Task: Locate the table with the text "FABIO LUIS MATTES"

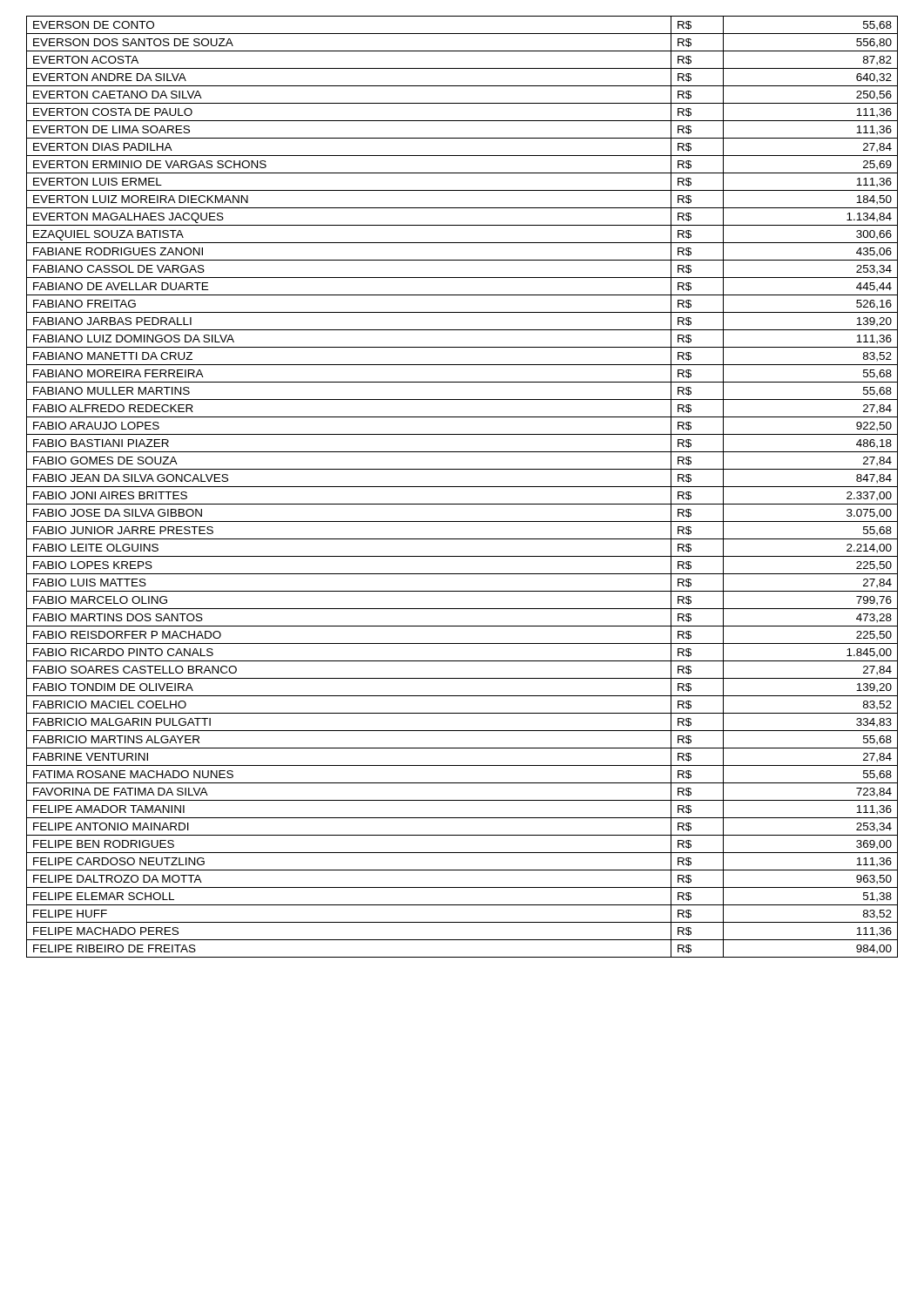Action: tap(462, 487)
